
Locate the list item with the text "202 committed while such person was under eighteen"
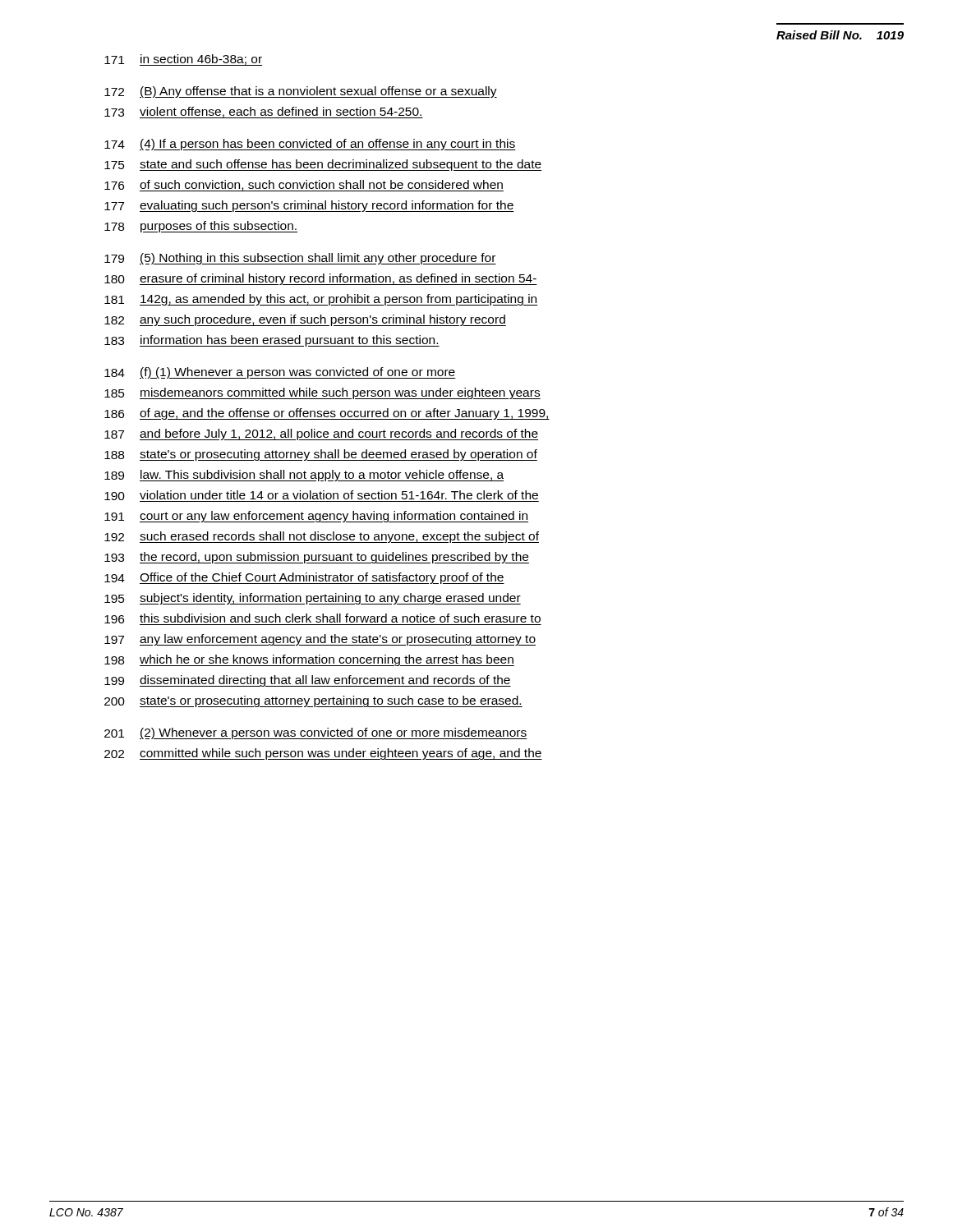(493, 754)
